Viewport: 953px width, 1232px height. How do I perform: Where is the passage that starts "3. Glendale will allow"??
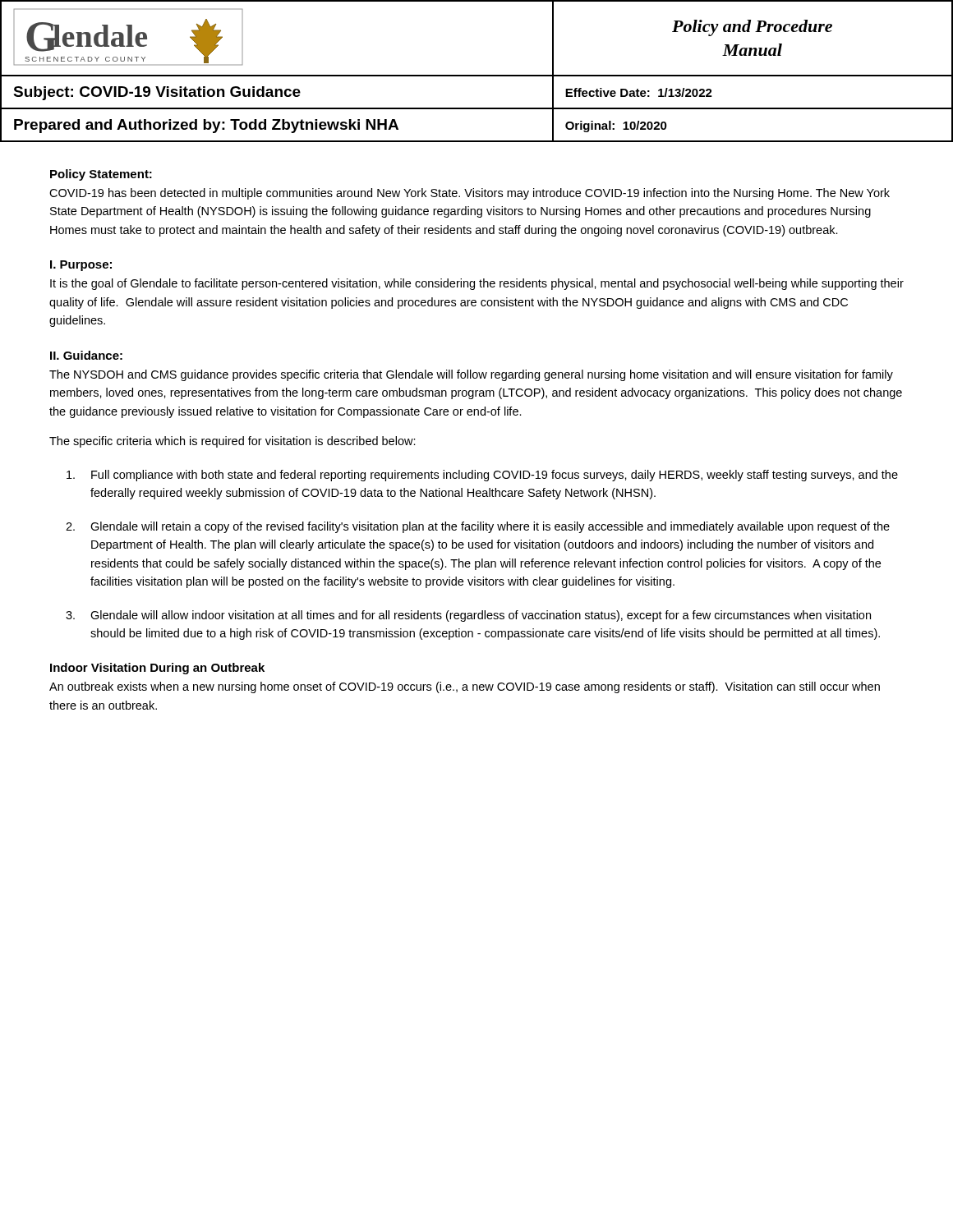point(485,624)
